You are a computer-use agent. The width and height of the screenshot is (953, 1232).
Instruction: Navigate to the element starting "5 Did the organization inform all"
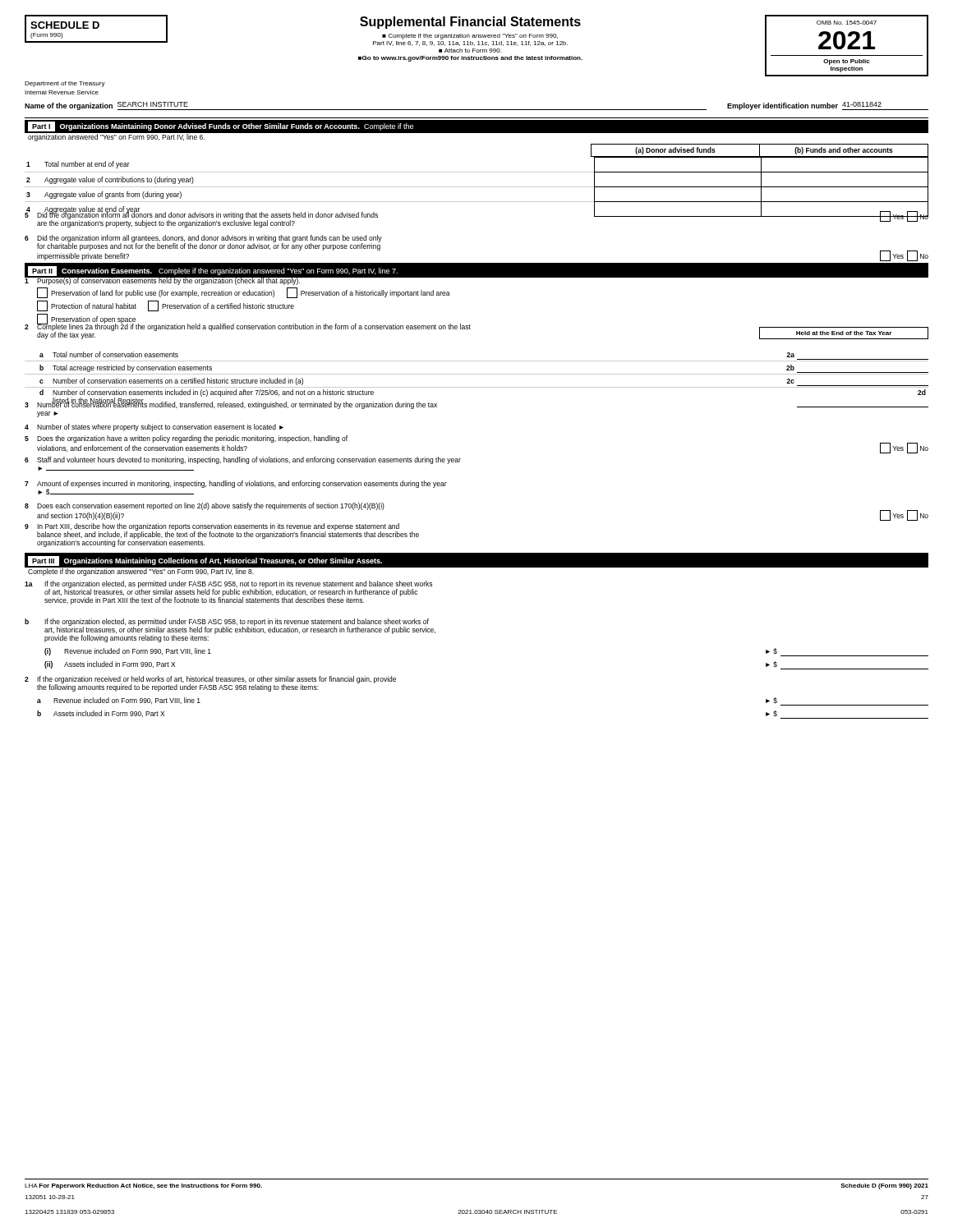[x=194, y=217]
